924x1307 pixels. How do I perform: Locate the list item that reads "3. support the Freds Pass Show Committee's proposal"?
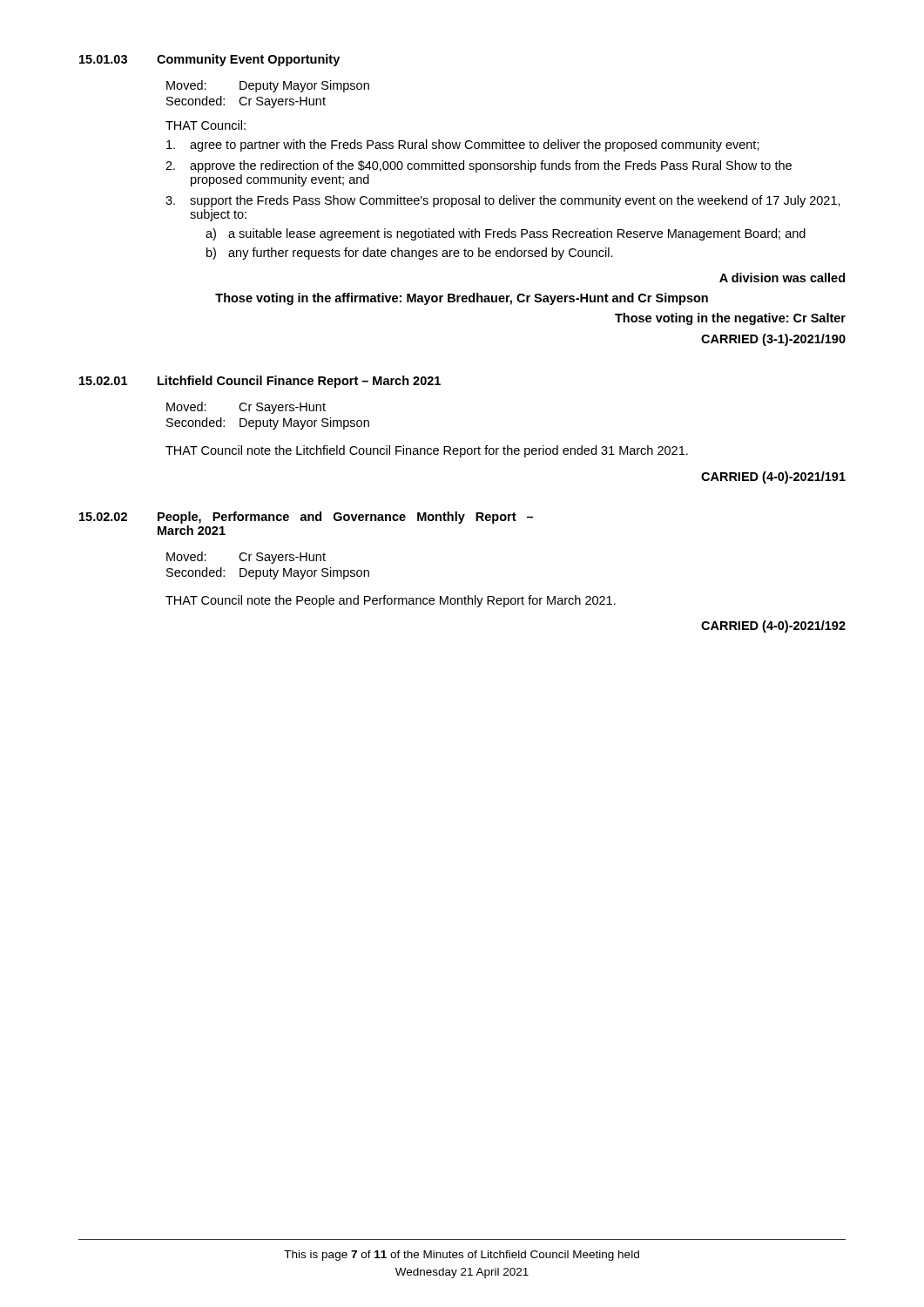tap(506, 227)
